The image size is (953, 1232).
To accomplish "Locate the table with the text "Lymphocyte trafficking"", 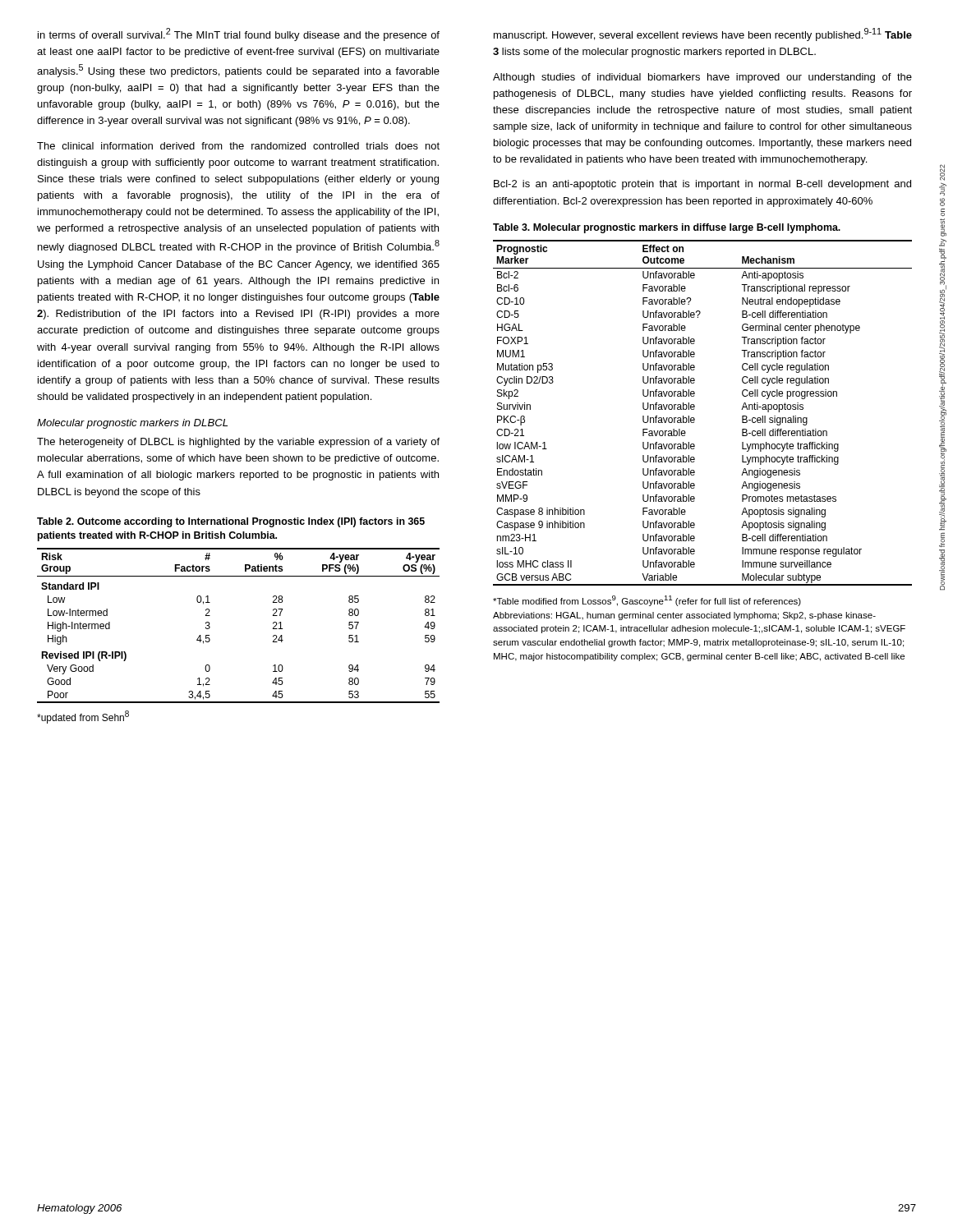I will [x=702, y=413].
